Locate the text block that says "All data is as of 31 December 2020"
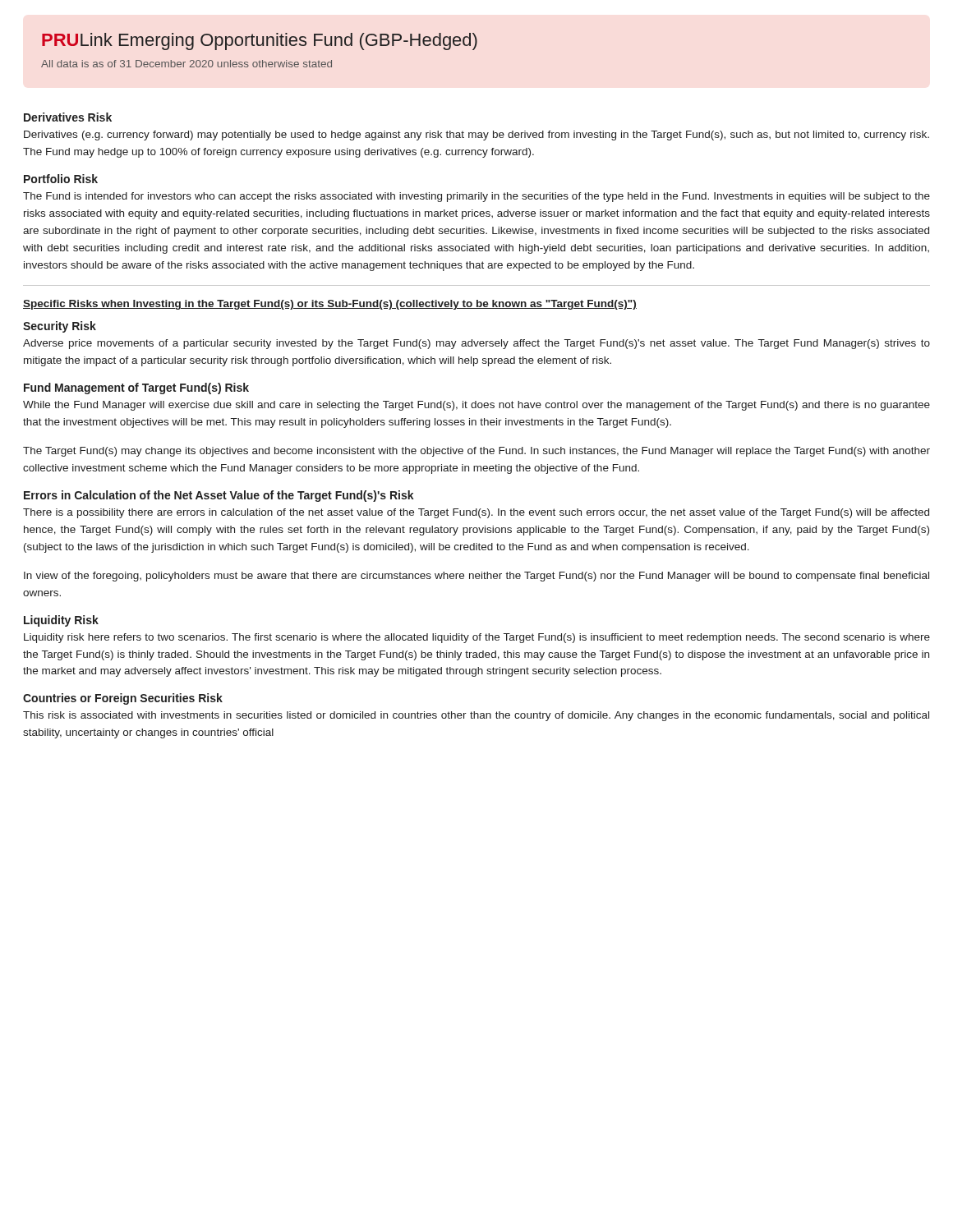The image size is (953, 1232). (x=187, y=64)
